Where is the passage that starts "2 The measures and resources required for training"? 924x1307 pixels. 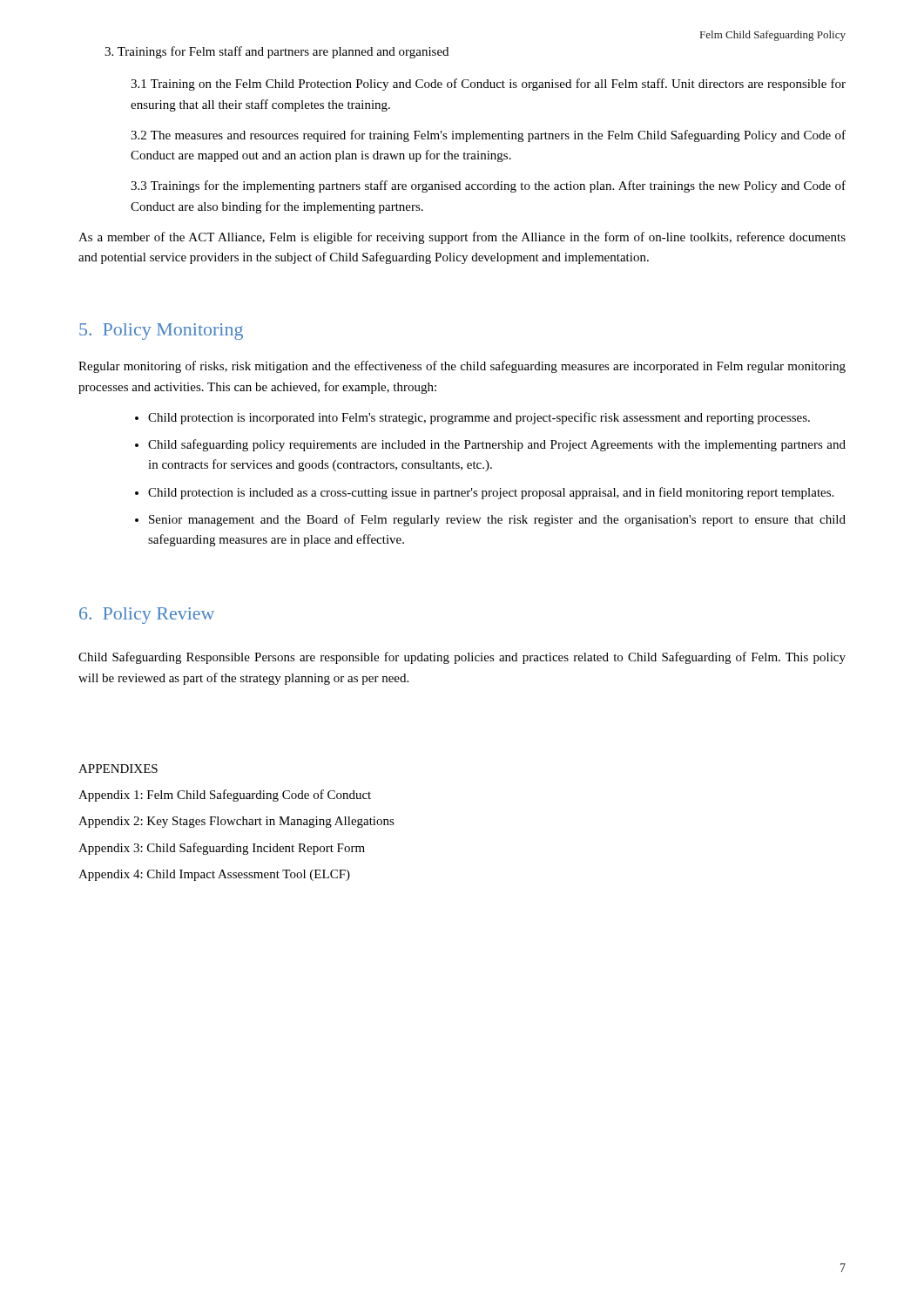(488, 145)
